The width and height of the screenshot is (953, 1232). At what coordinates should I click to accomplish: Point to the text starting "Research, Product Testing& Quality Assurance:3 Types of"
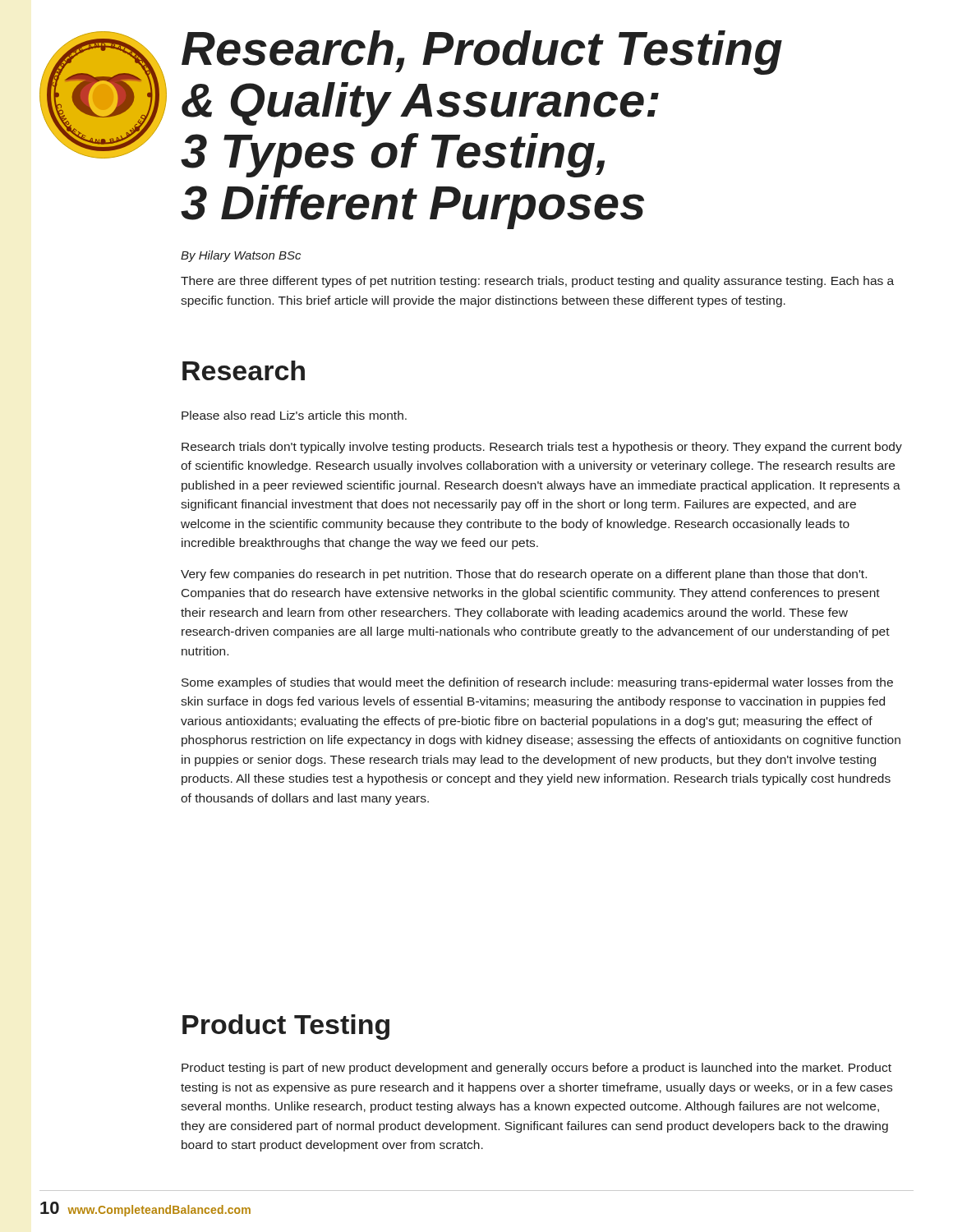coord(550,126)
